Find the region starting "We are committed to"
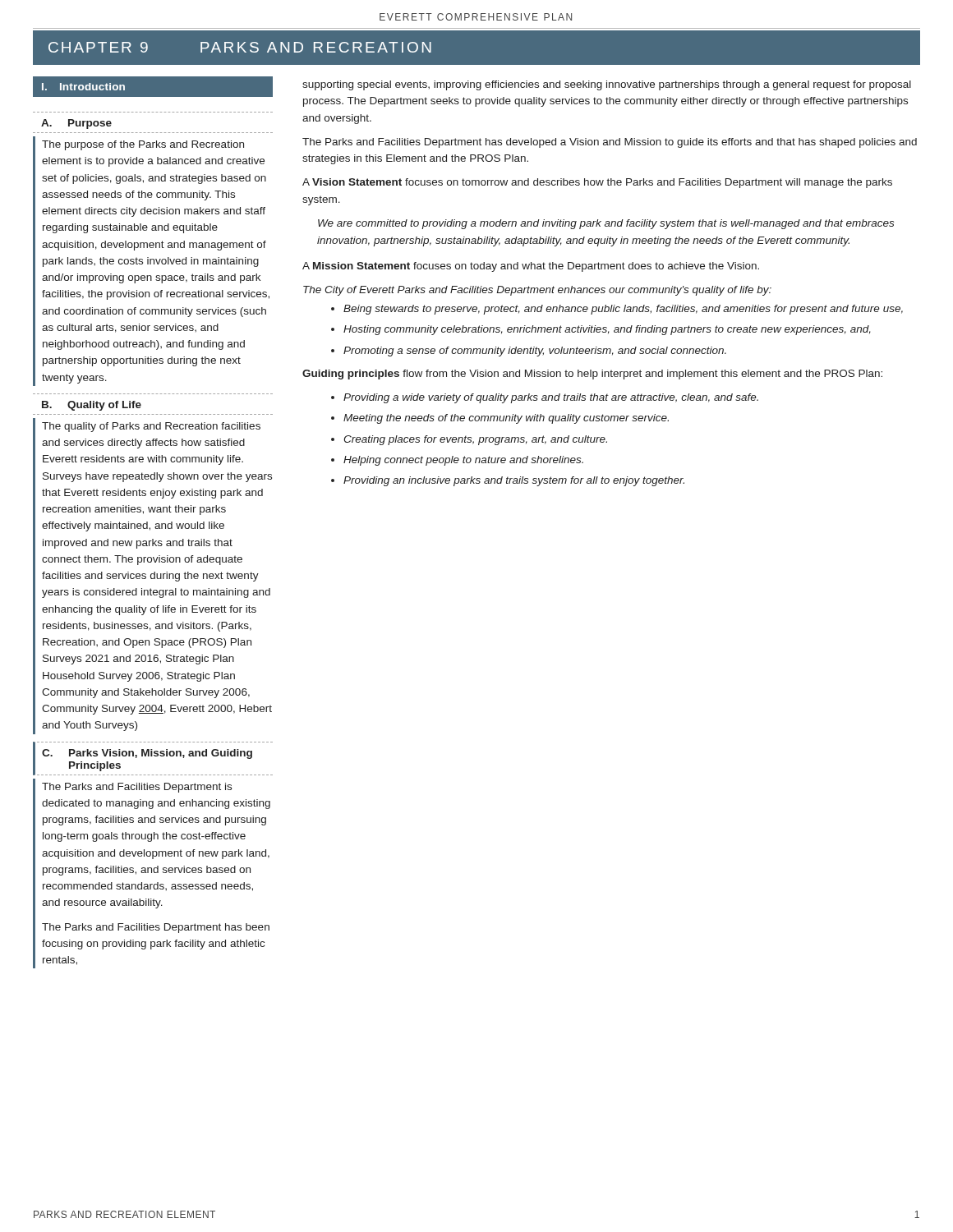 (606, 231)
